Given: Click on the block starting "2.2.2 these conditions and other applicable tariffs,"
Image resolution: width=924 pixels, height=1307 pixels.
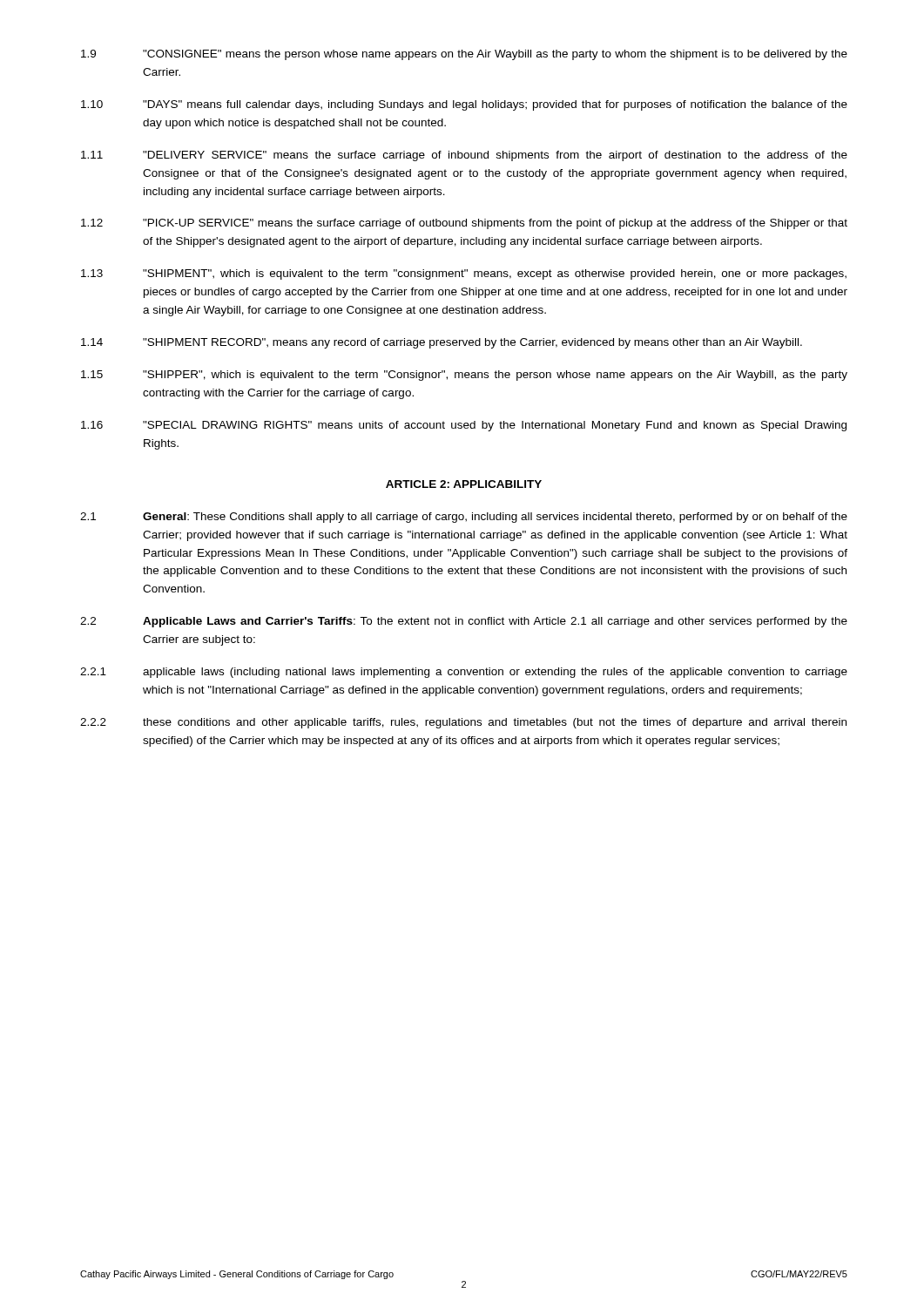Looking at the screenshot, I should click(464, 732).
